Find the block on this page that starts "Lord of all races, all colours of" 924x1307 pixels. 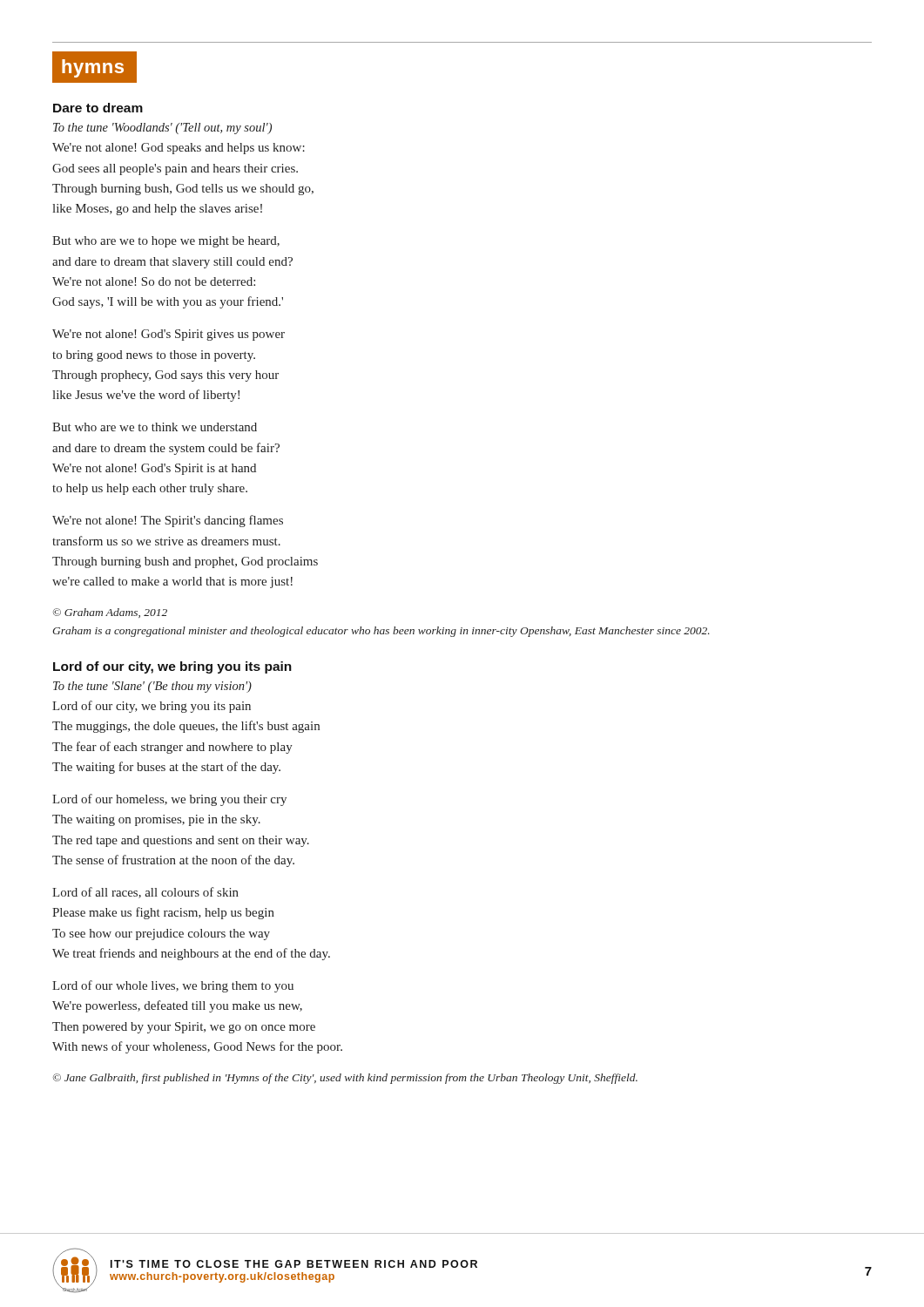pos(192,923)
